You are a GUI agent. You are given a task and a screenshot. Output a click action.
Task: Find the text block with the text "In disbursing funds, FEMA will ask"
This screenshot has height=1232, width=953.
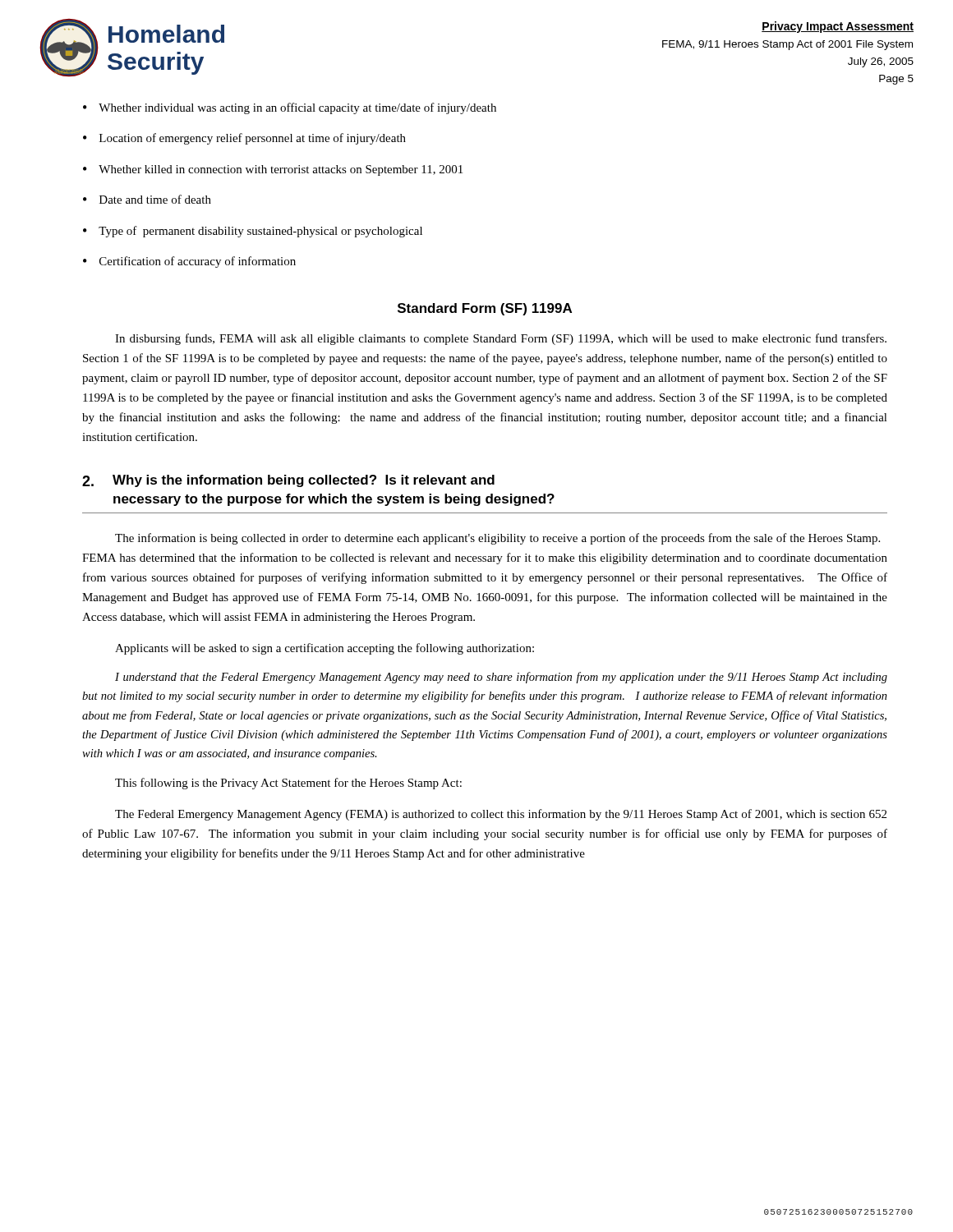coord(485,388)
